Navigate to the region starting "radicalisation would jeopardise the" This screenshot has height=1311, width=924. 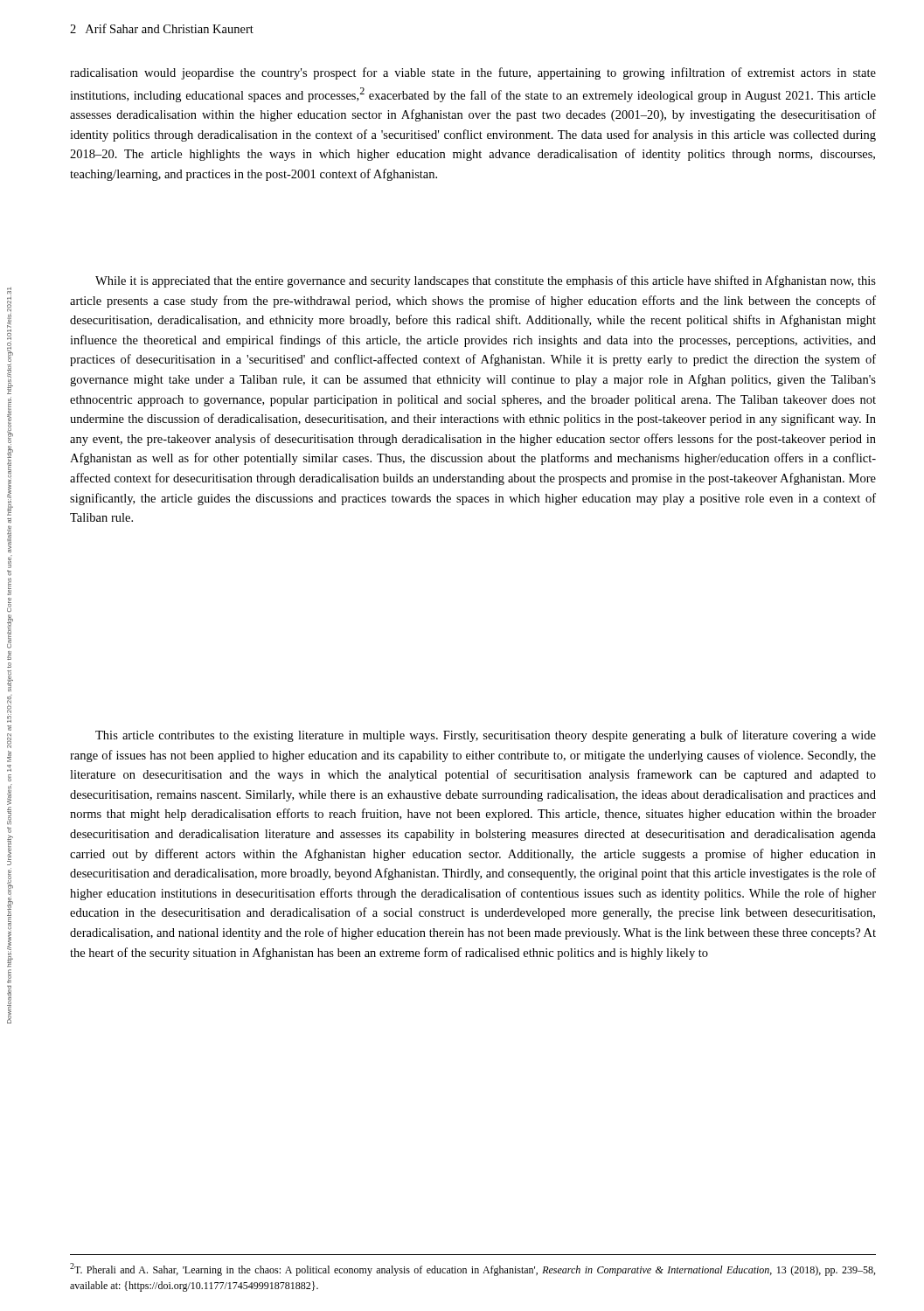tap(473, 123)
